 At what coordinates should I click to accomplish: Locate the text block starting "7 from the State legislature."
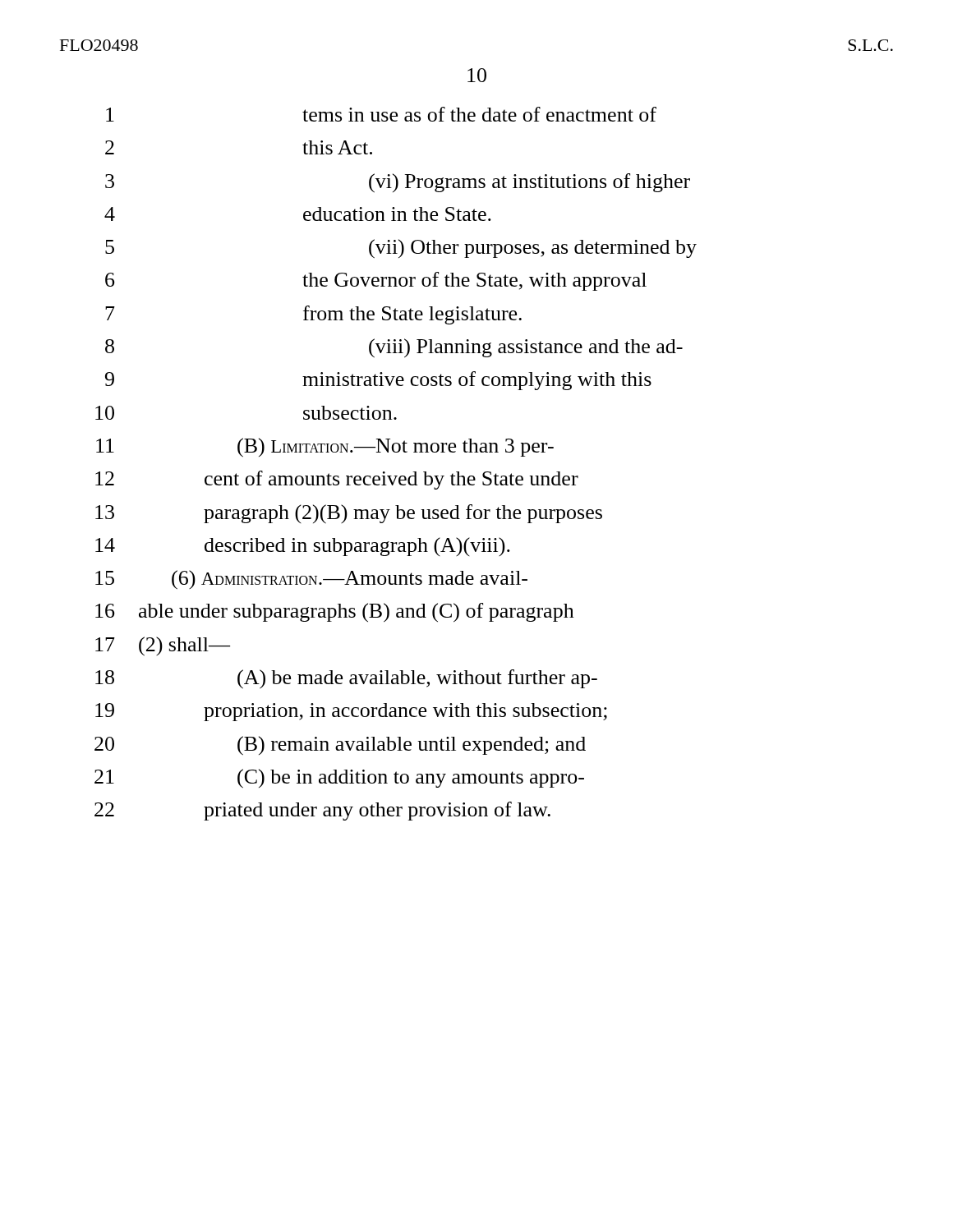476,314
